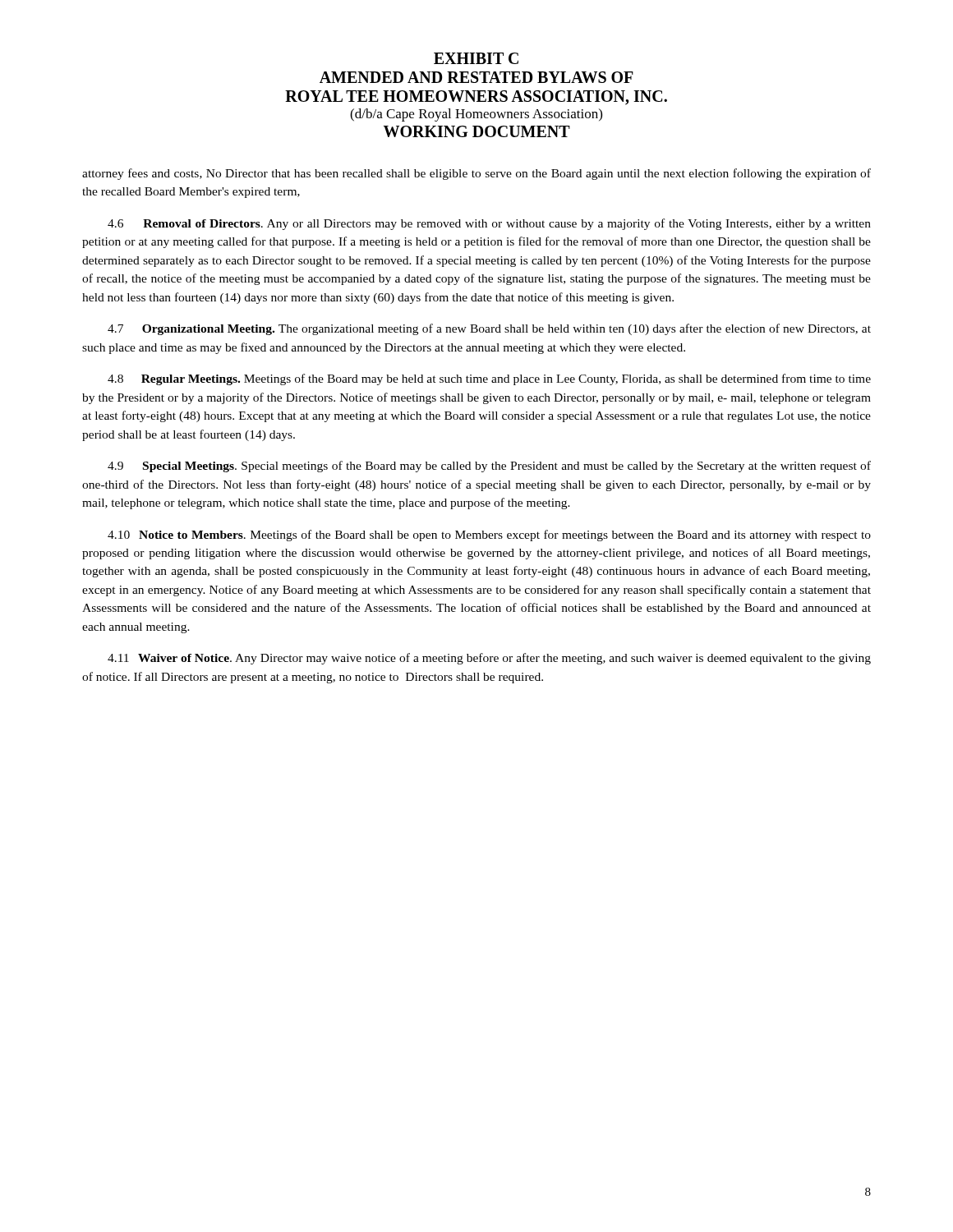Locate the text block starting "attorney fees and costs,"
The height and width of the screenshot is (1232, 953).
476,182
